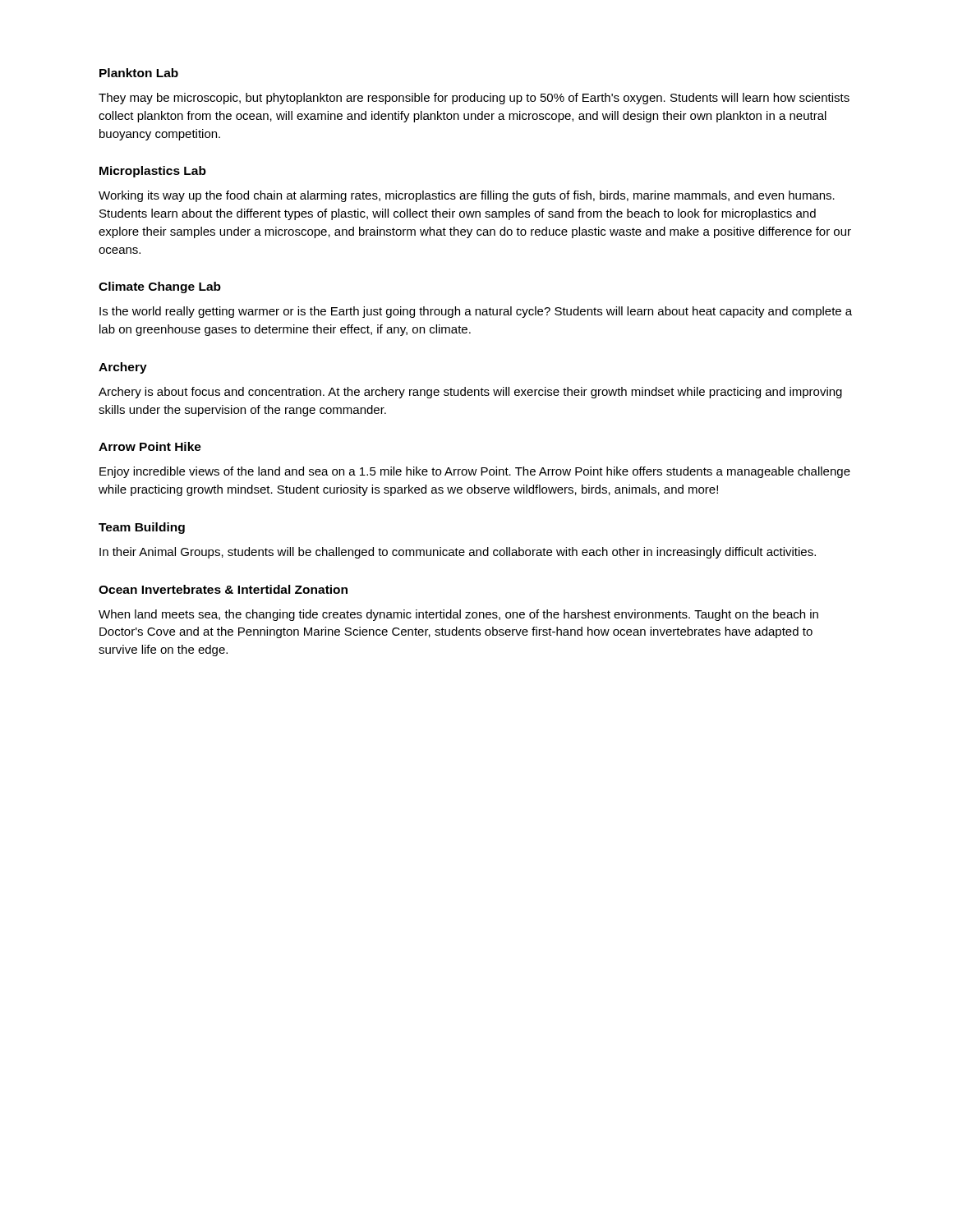Find the text block that reads "Working its way up the food chain"
This screenshot has width=953, height=1232.
(475, 222)
